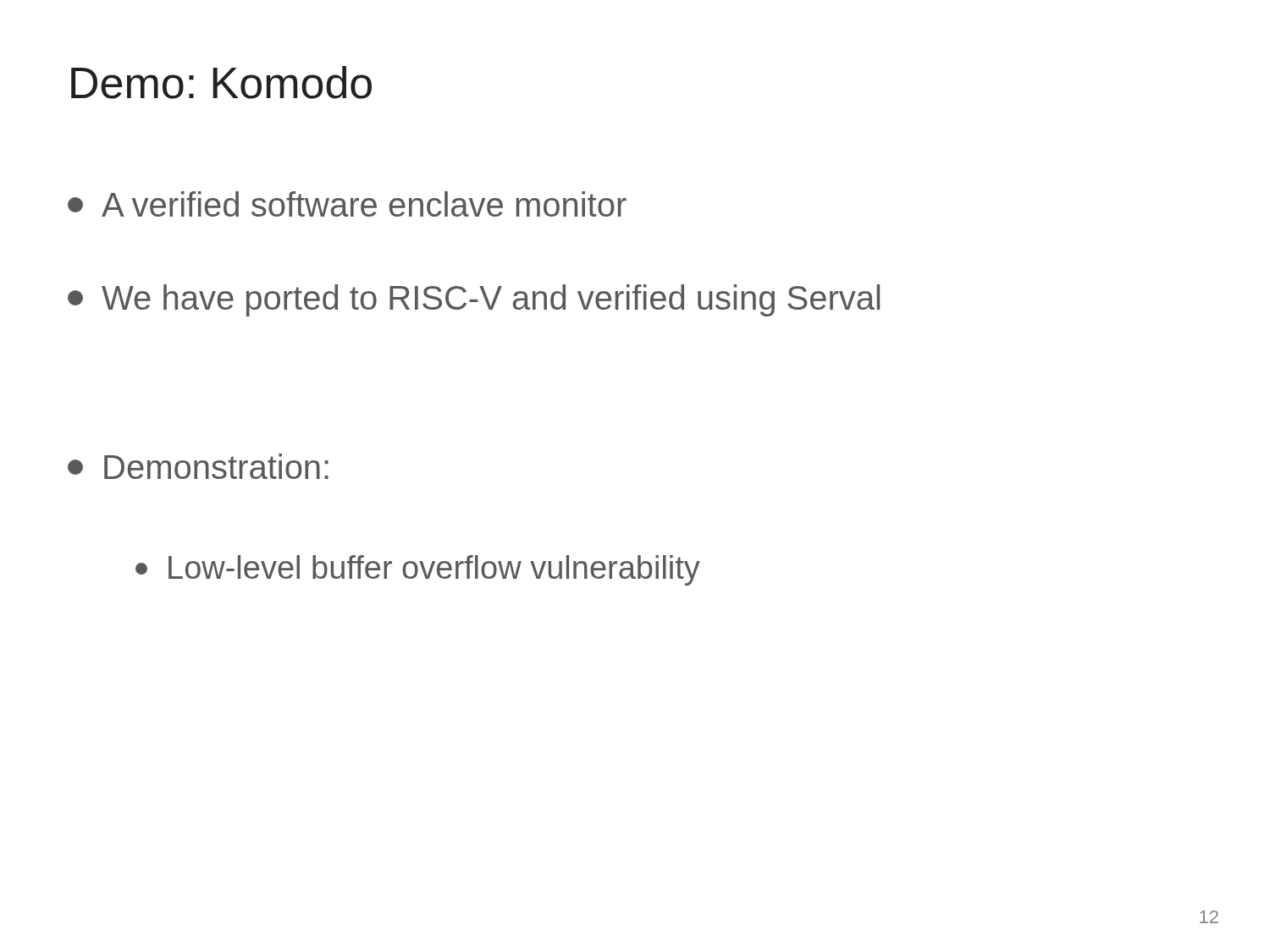Click on the list item that says "A verified software enclave monitor"
This screenshot has width=1270, height=952.
coord(347,205)
